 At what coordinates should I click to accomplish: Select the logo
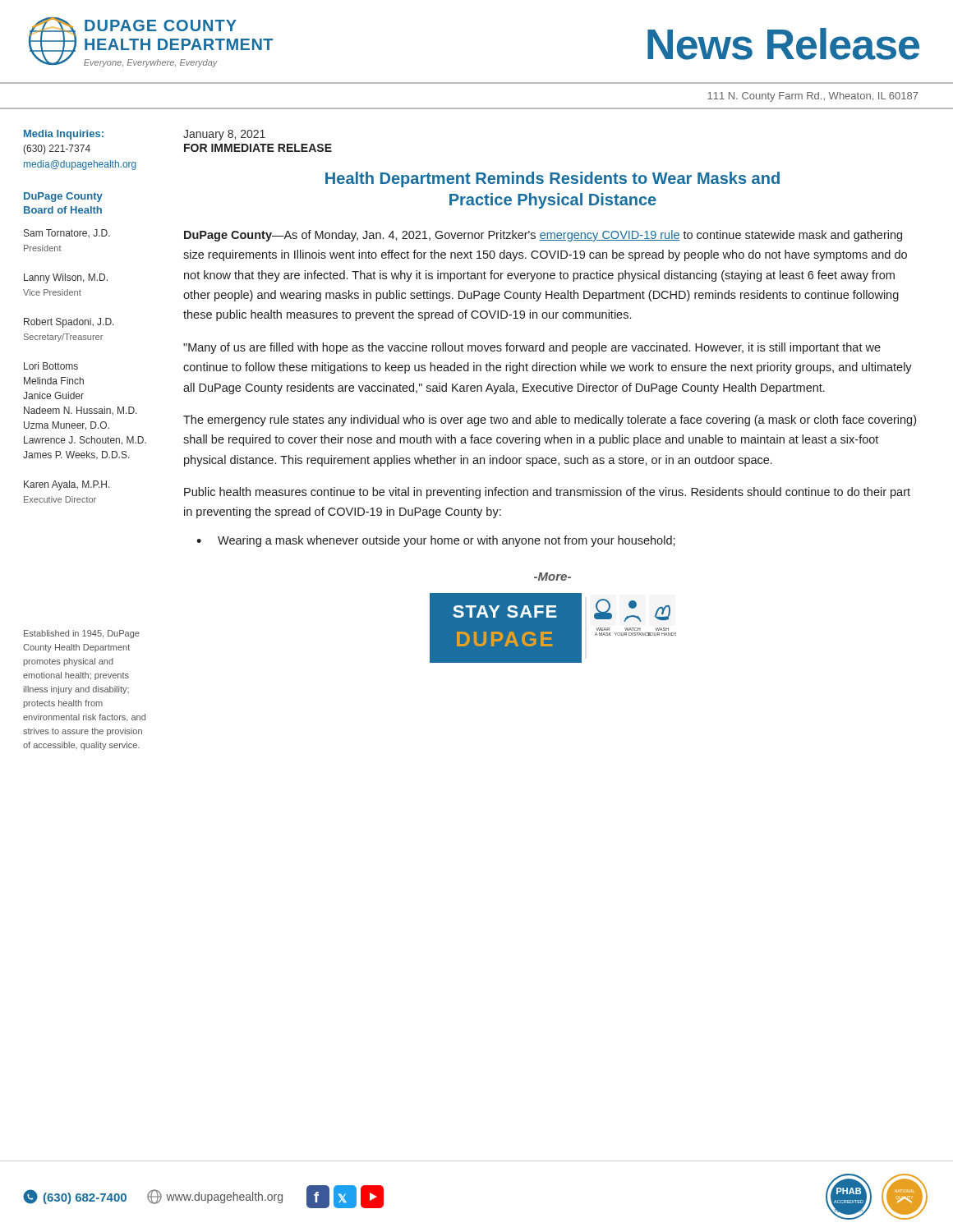pos(159,44)
